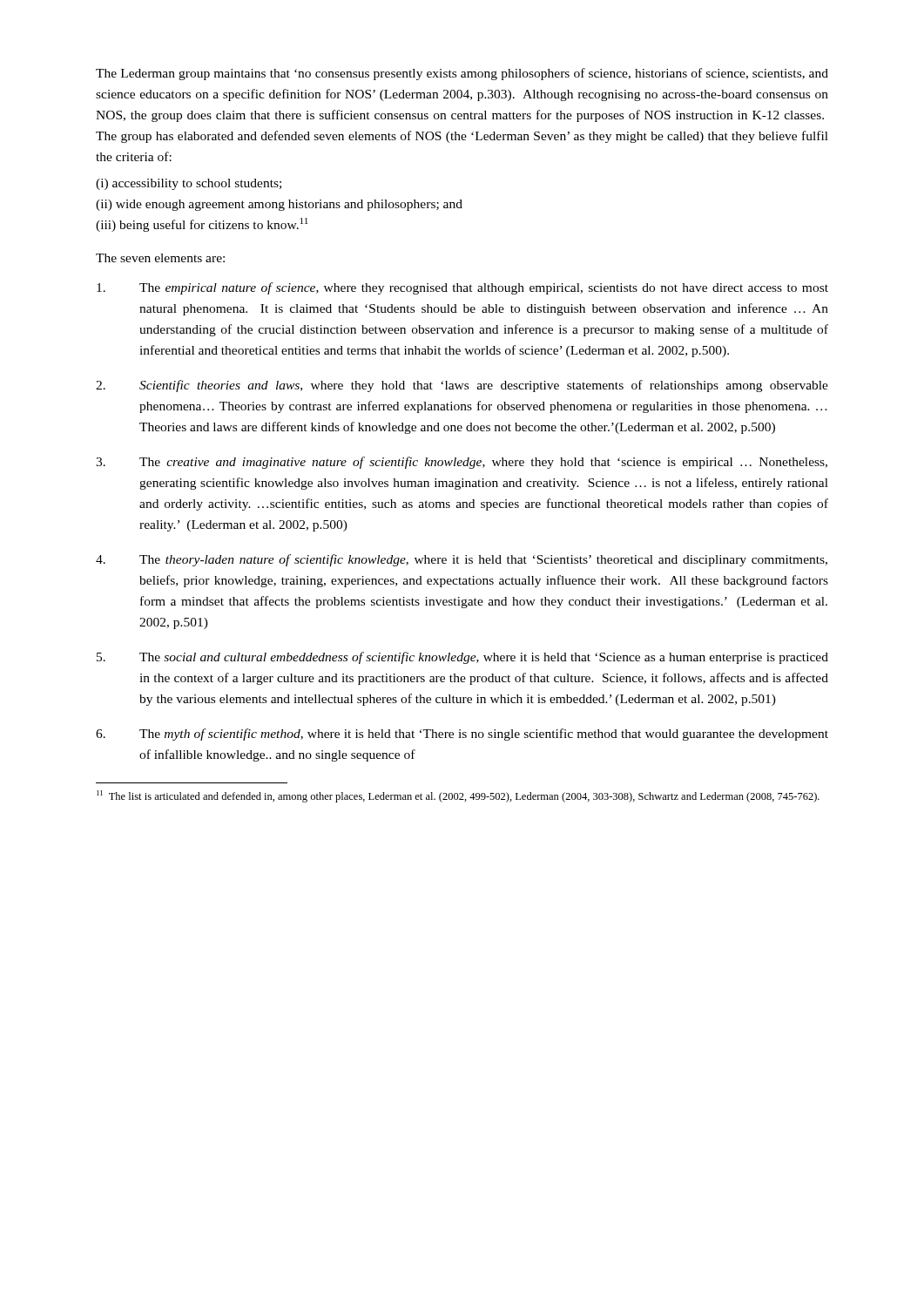924x1307 pixels.
Task: Locate the list item containing "(iii) being useful for"
Action: point(202,223)
